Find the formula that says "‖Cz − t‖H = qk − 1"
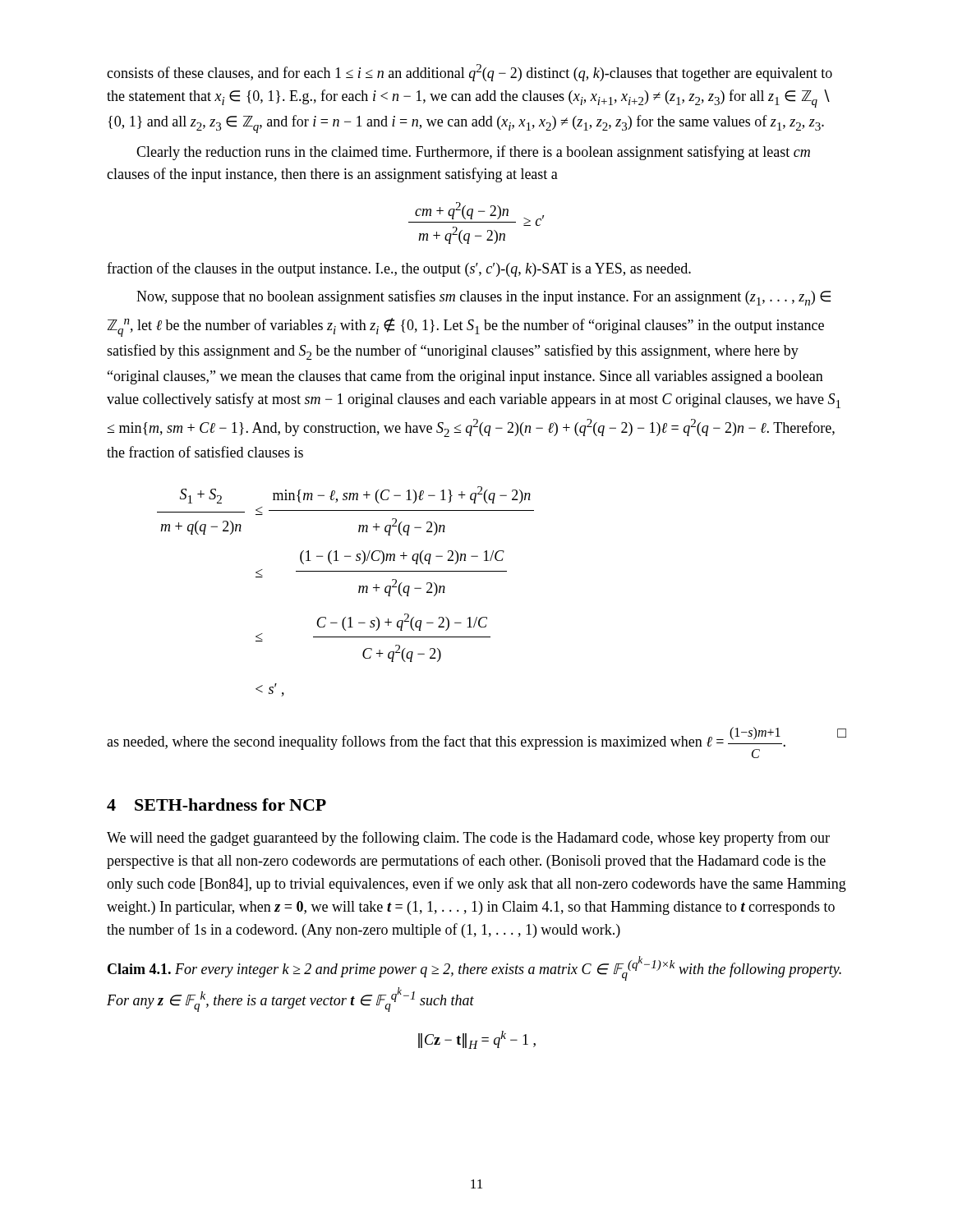953x1232 pixels. tap(476, 1040)
